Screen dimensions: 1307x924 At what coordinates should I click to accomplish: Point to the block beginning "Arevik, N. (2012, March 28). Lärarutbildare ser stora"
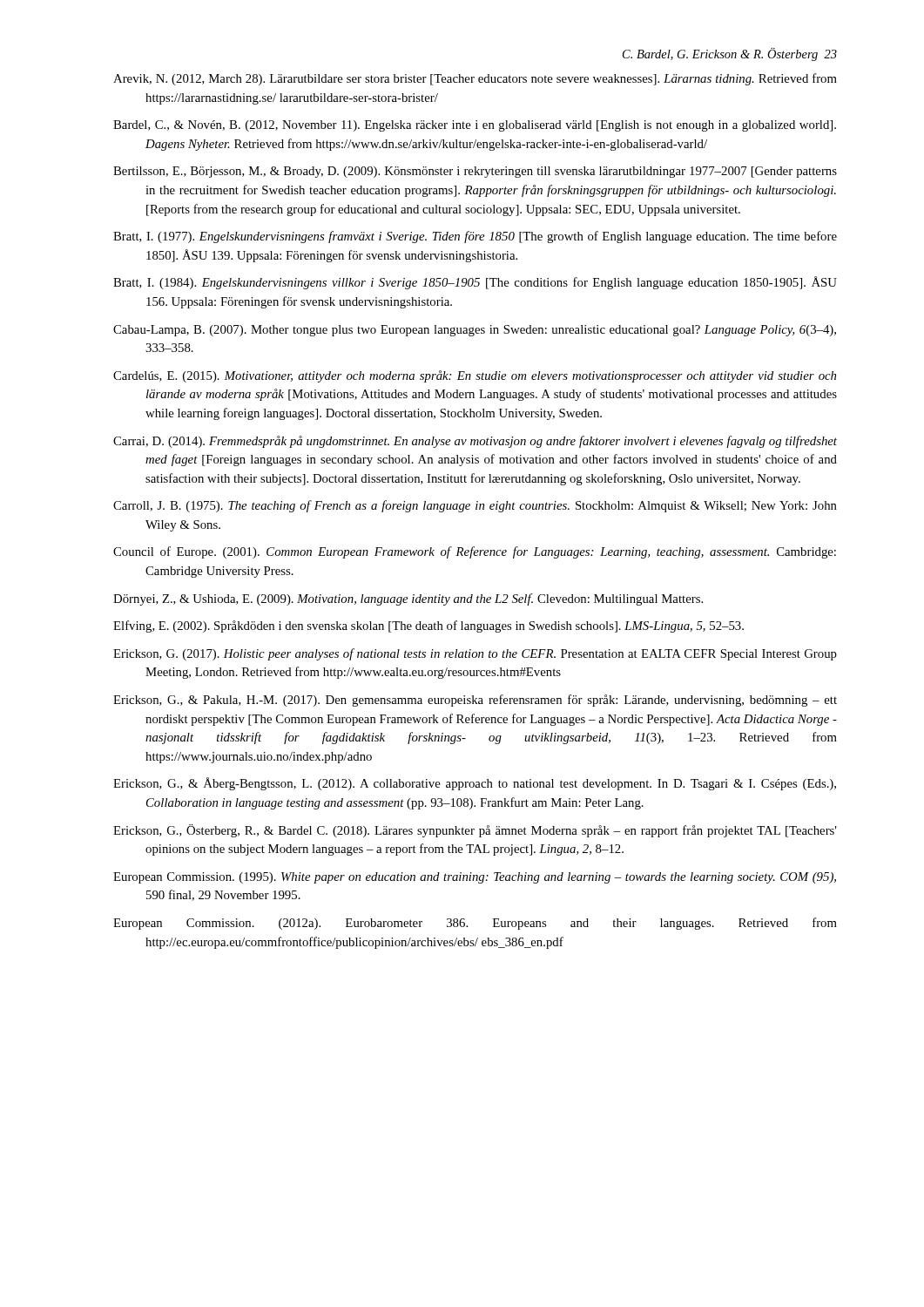point(475,88)
